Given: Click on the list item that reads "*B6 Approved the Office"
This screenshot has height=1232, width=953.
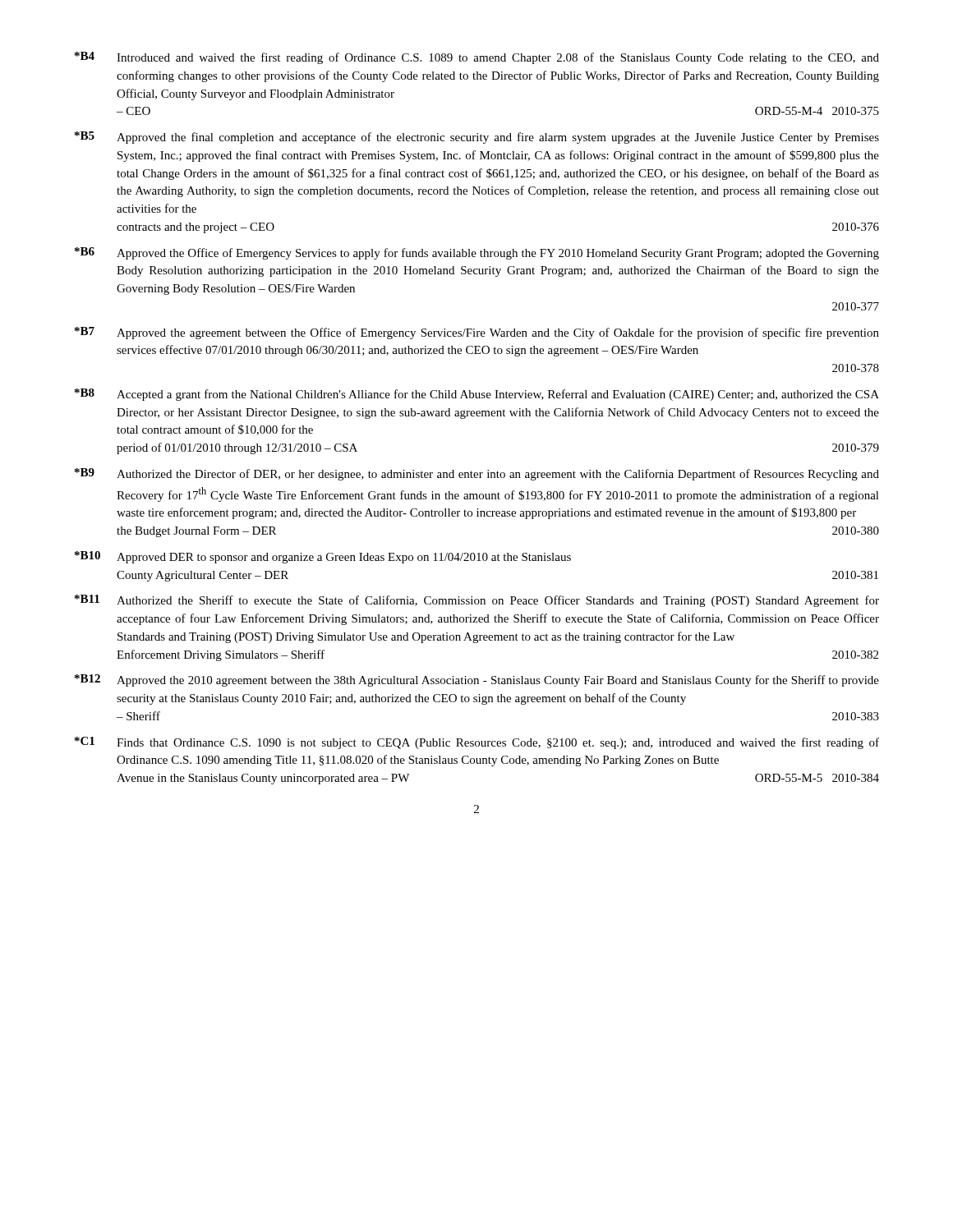Looking at the screenshot, I should (476, 280).
